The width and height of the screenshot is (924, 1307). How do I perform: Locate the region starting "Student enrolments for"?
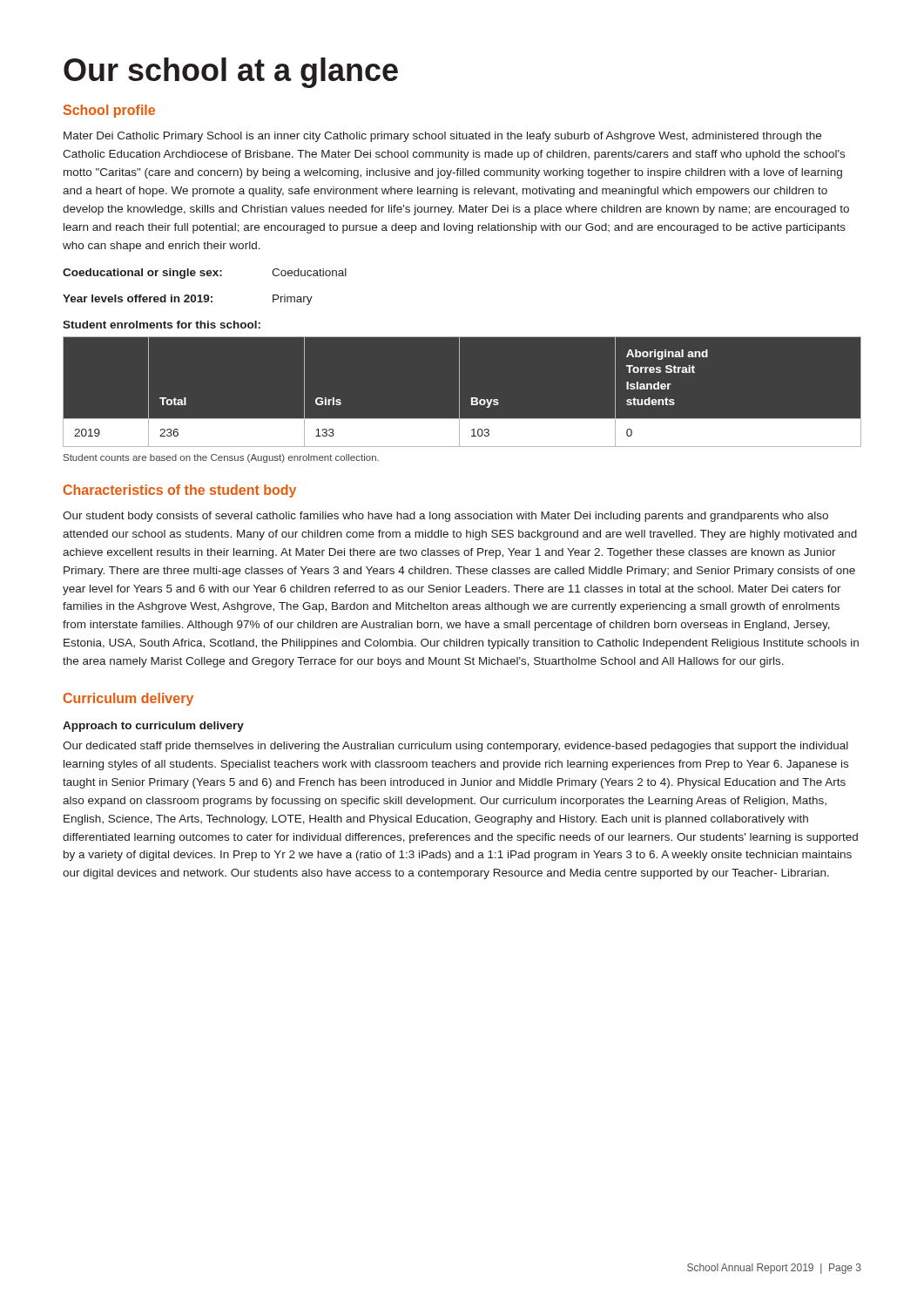pyautogui.click(x=462, y=325)
